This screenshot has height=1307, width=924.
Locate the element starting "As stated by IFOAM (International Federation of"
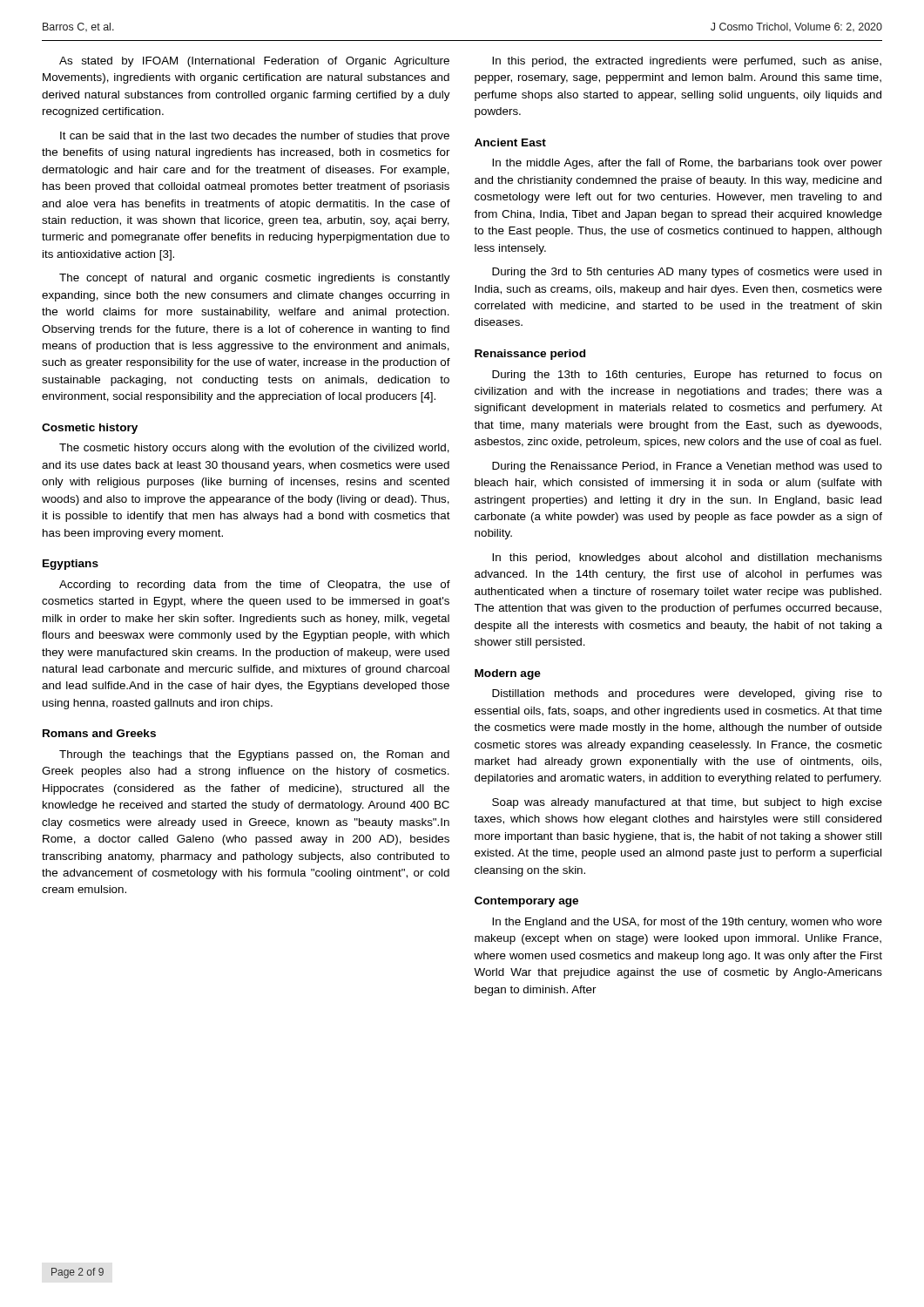click(246, 86)
